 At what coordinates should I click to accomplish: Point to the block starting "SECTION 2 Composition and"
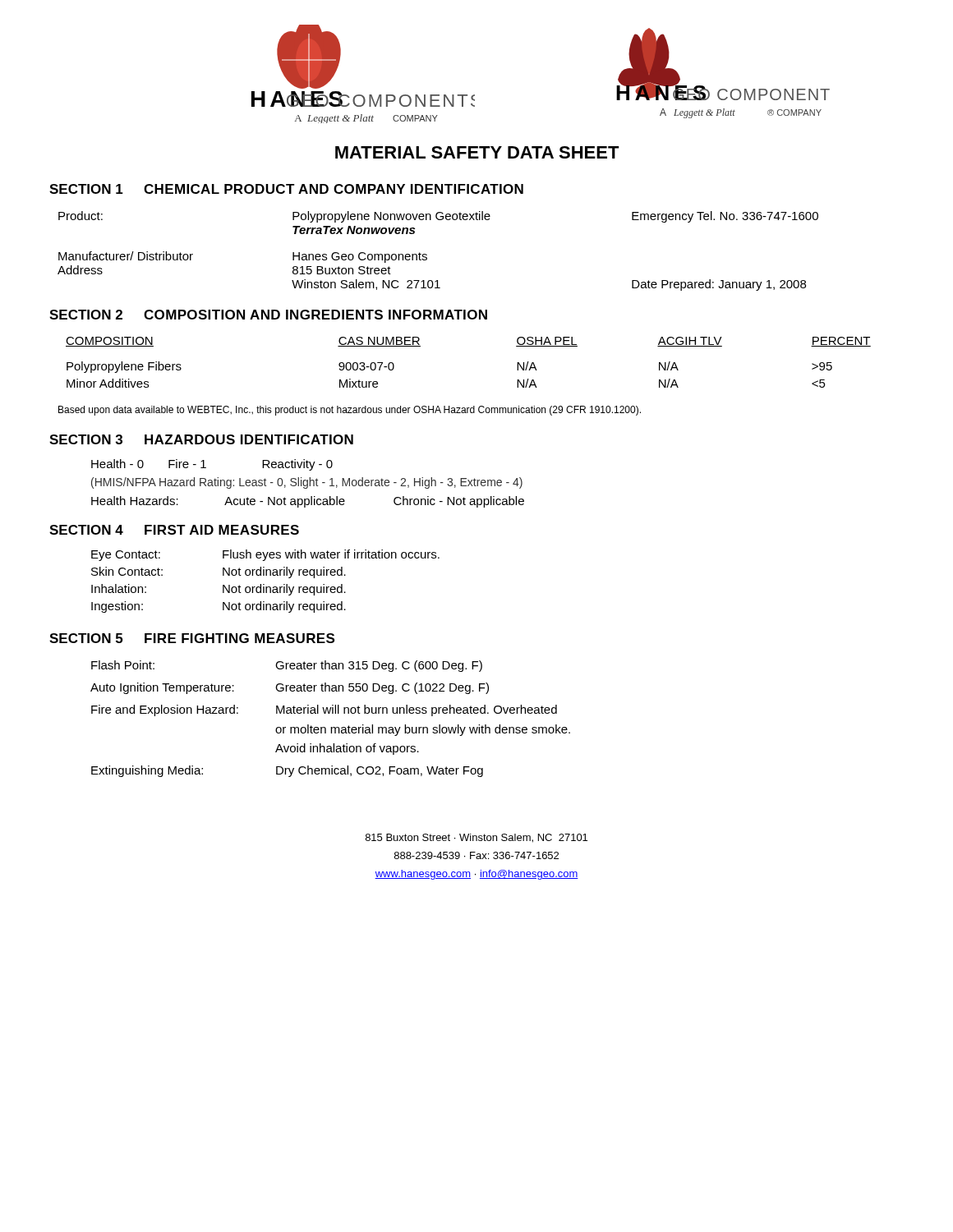pos(269,315)
